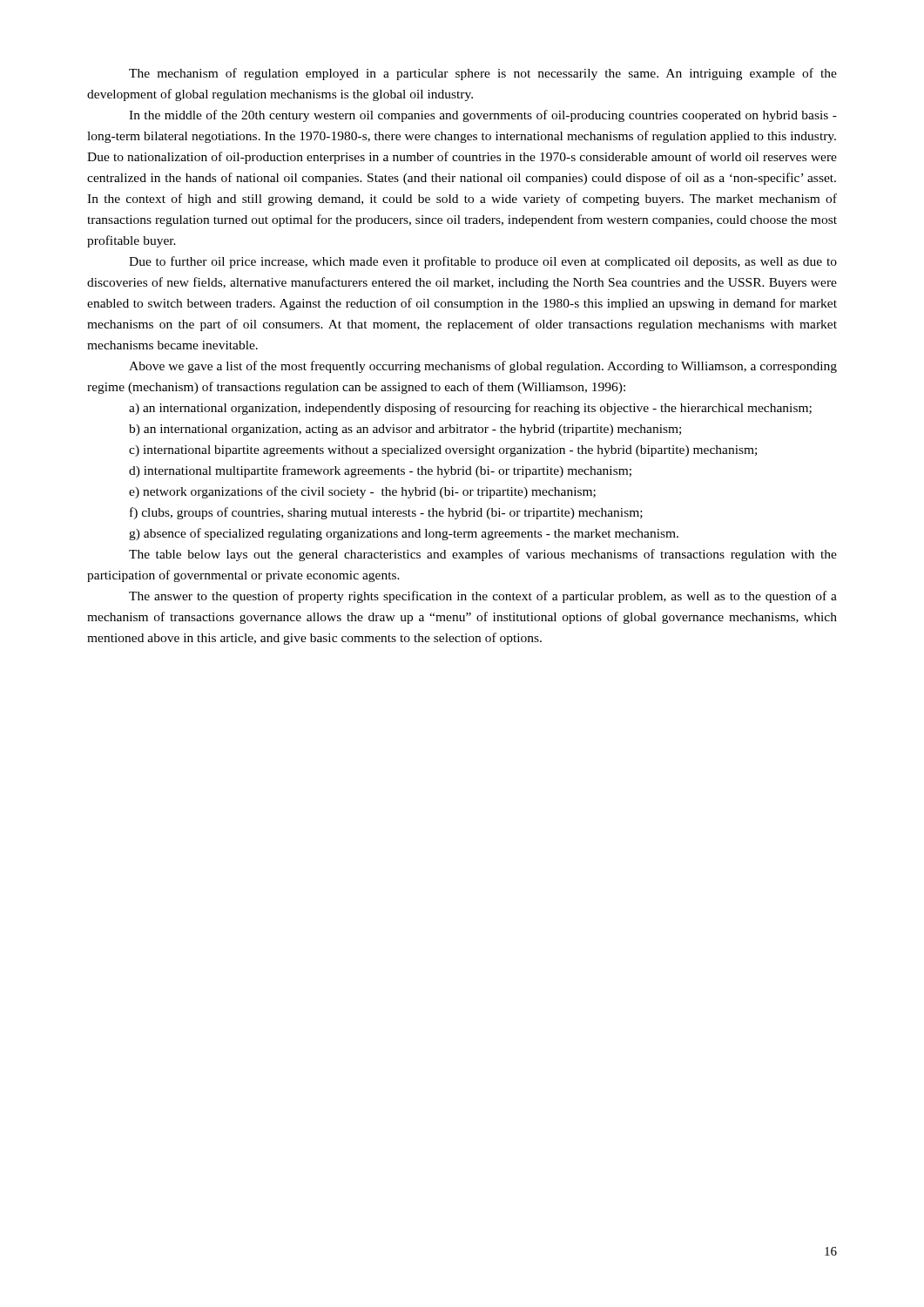Navigate to the passage starting "b) an international organization, acting"
924x1307 pixels.
click(x=462, y=429)
